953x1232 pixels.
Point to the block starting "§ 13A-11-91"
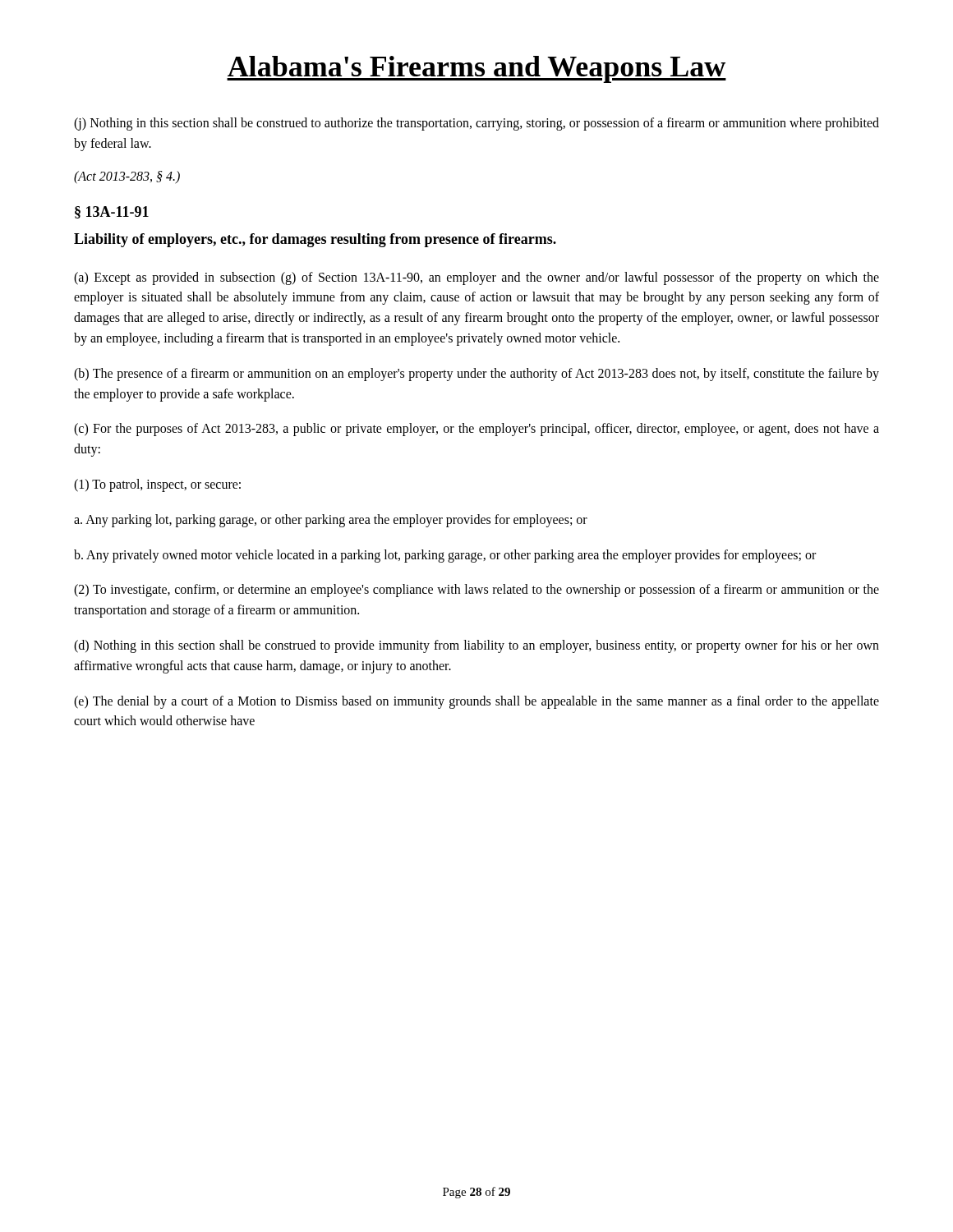[112, 212]
